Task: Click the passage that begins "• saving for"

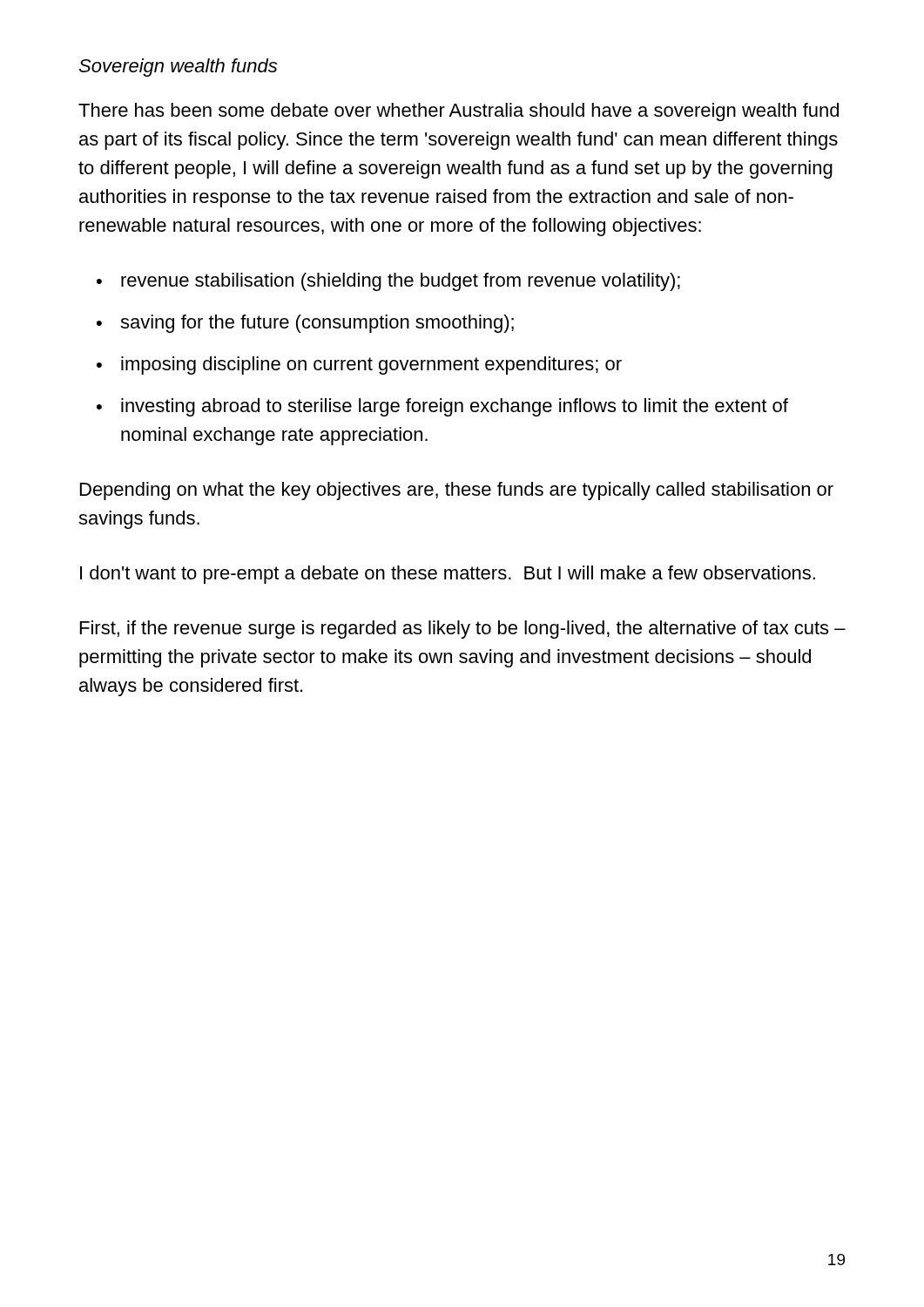Action: point(306,322)
